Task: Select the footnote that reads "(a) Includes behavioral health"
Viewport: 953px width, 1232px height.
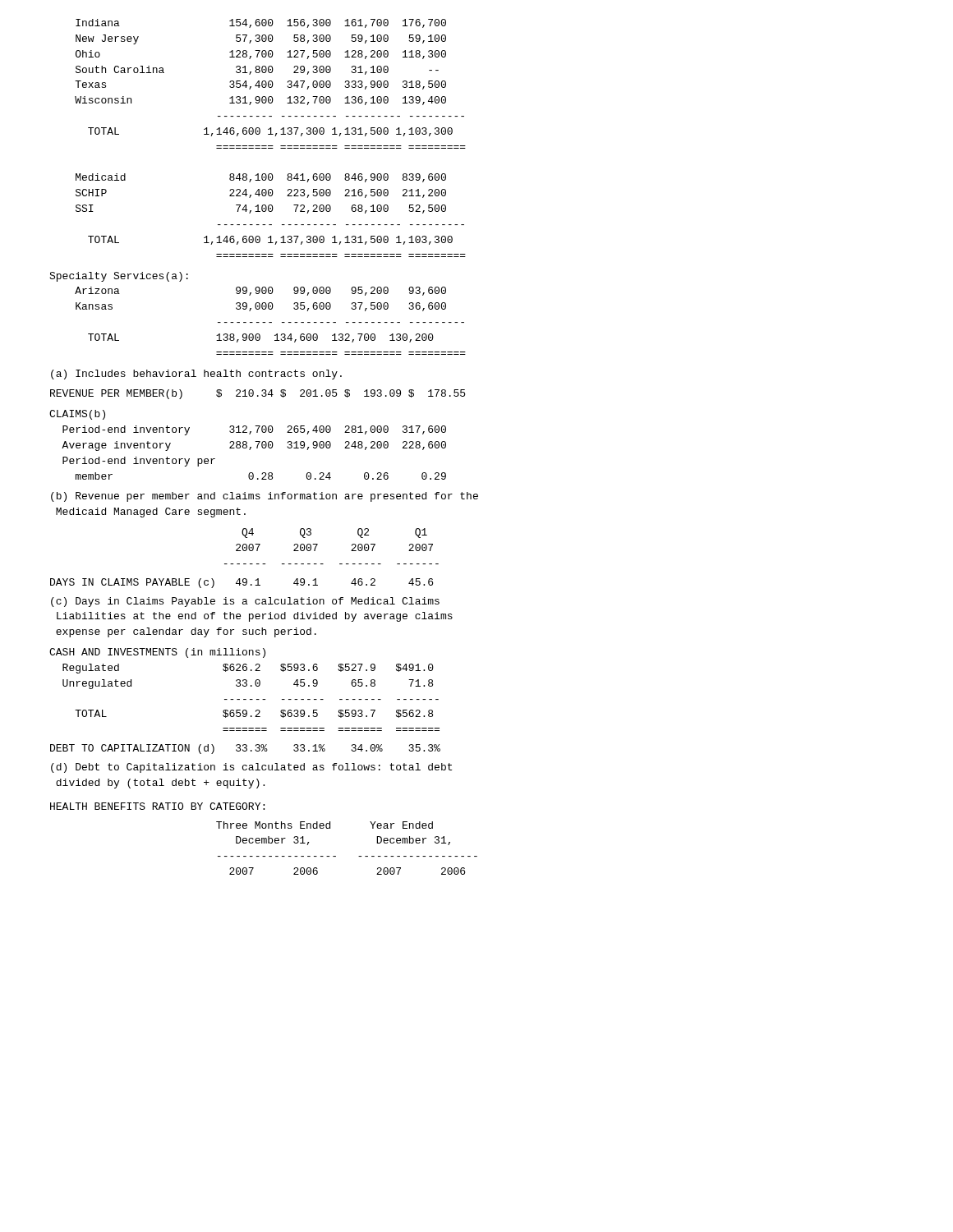Action: pos(196,375)
